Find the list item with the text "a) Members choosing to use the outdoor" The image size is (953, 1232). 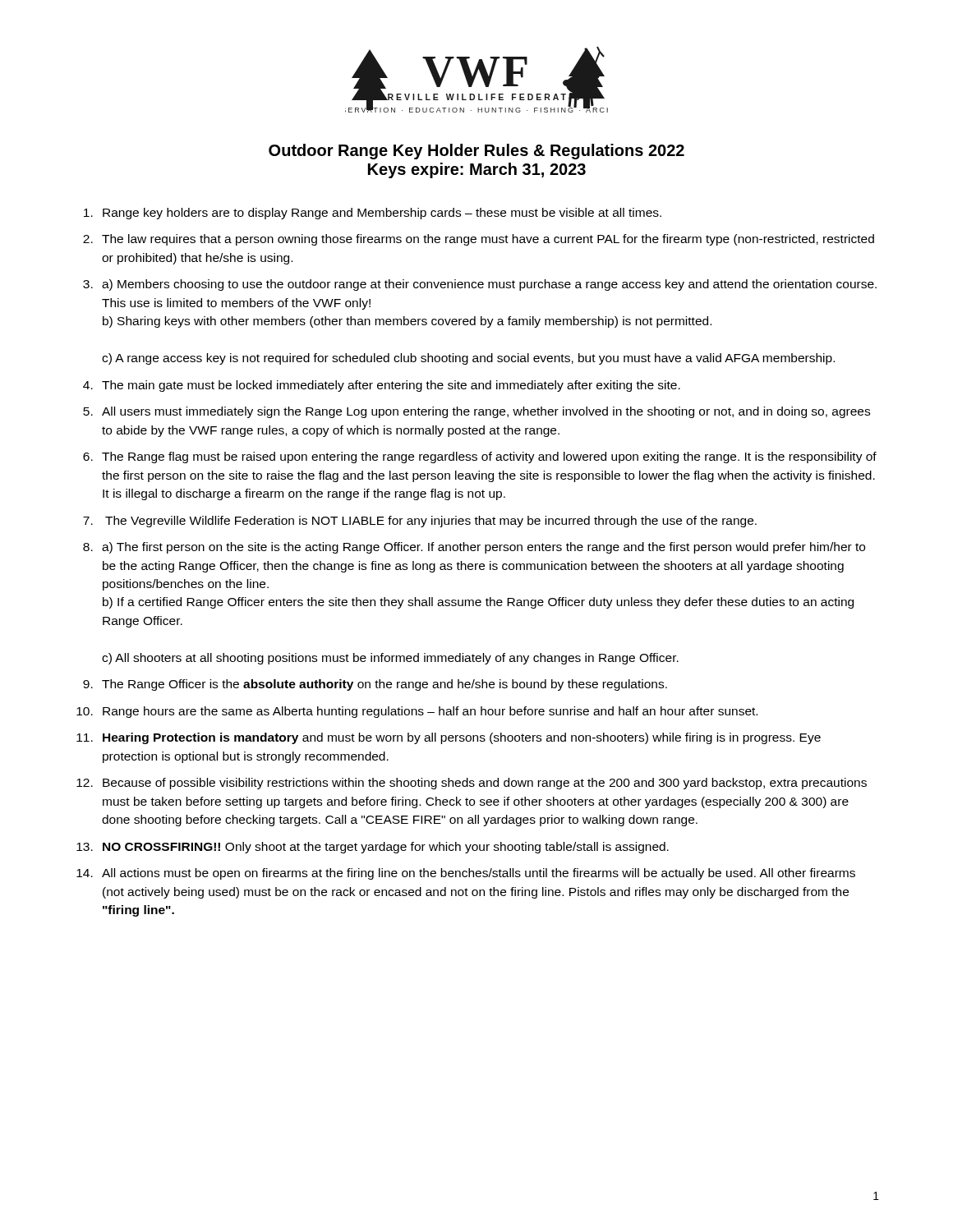point(490,321)
